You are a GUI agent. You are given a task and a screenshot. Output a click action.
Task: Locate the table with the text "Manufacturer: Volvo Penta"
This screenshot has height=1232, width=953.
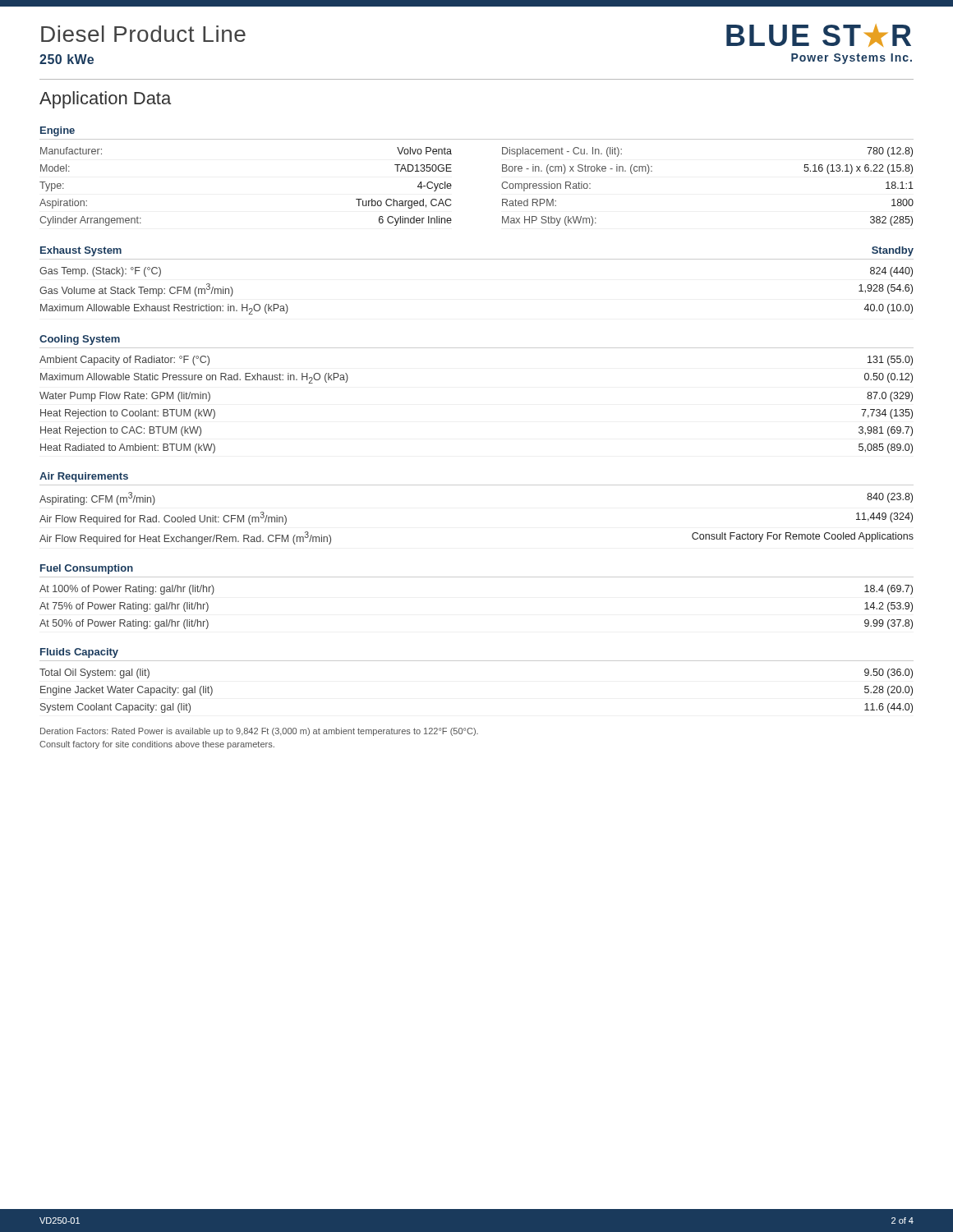point(476,186)
